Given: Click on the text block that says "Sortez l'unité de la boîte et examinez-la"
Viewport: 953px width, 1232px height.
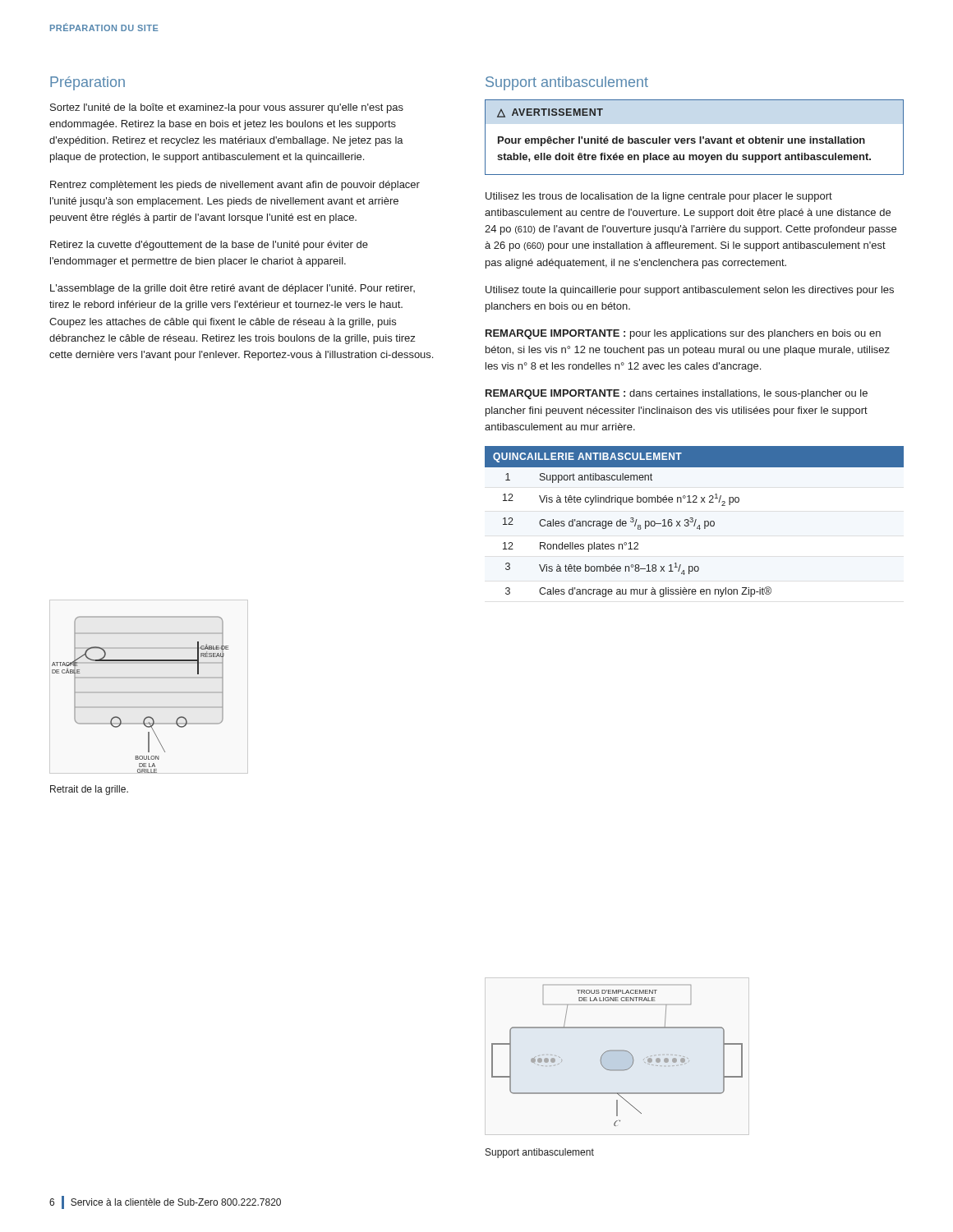Looking at the screenshot, I should [x=226, y=132].
